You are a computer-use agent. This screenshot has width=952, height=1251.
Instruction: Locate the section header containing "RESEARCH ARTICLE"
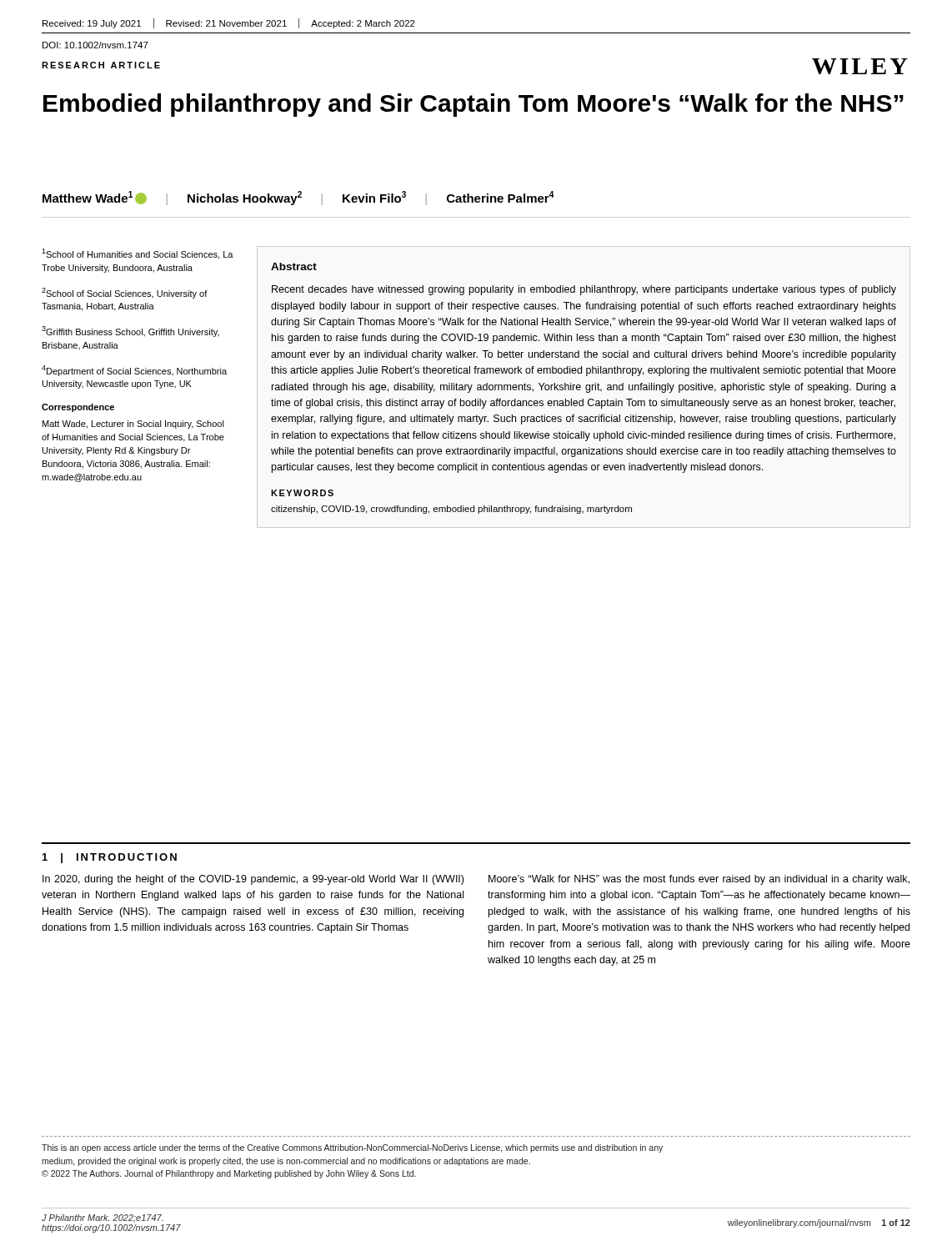[x=102, y=65]
